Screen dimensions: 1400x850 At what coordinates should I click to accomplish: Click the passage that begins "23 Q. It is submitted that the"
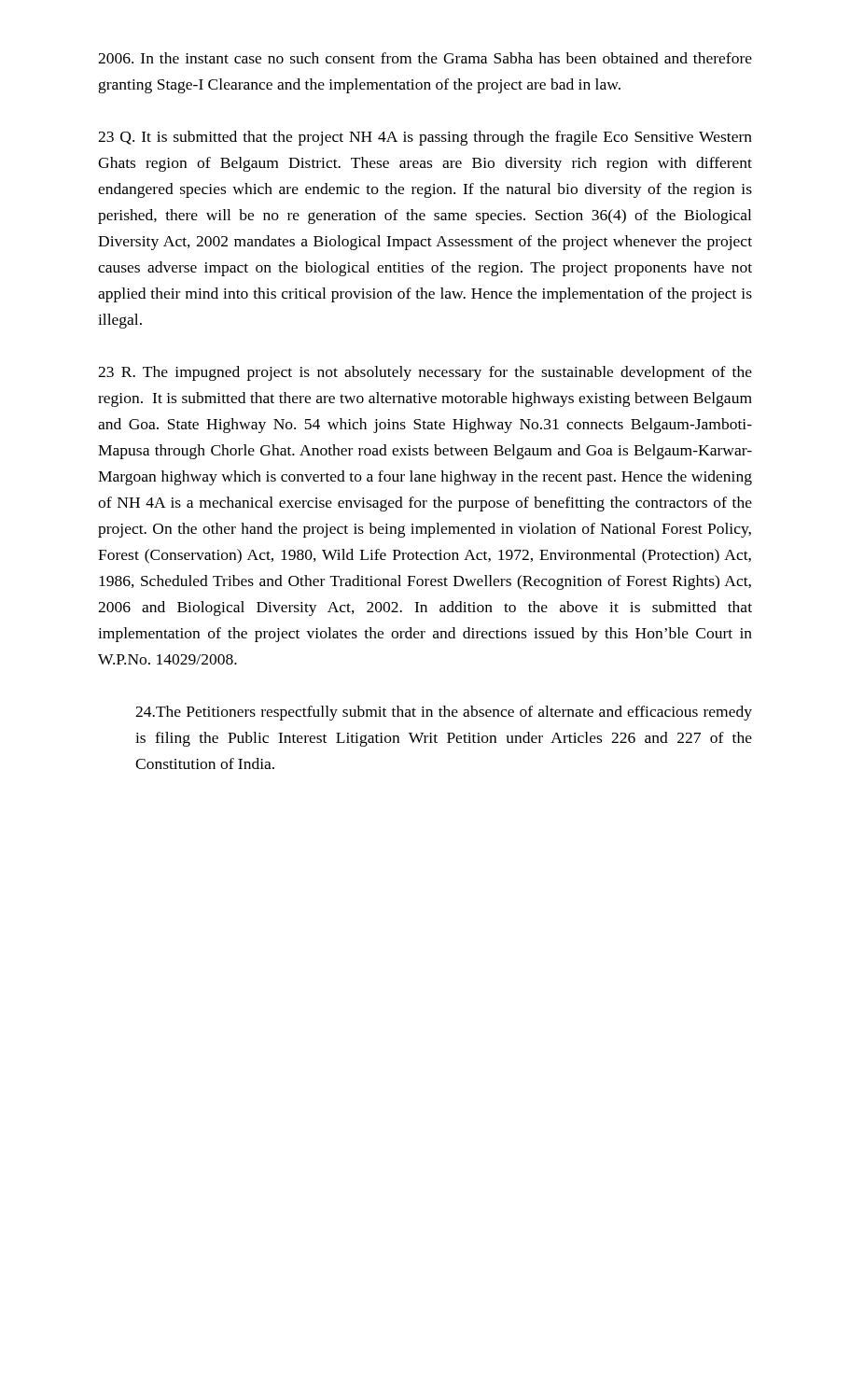[425, 228]
